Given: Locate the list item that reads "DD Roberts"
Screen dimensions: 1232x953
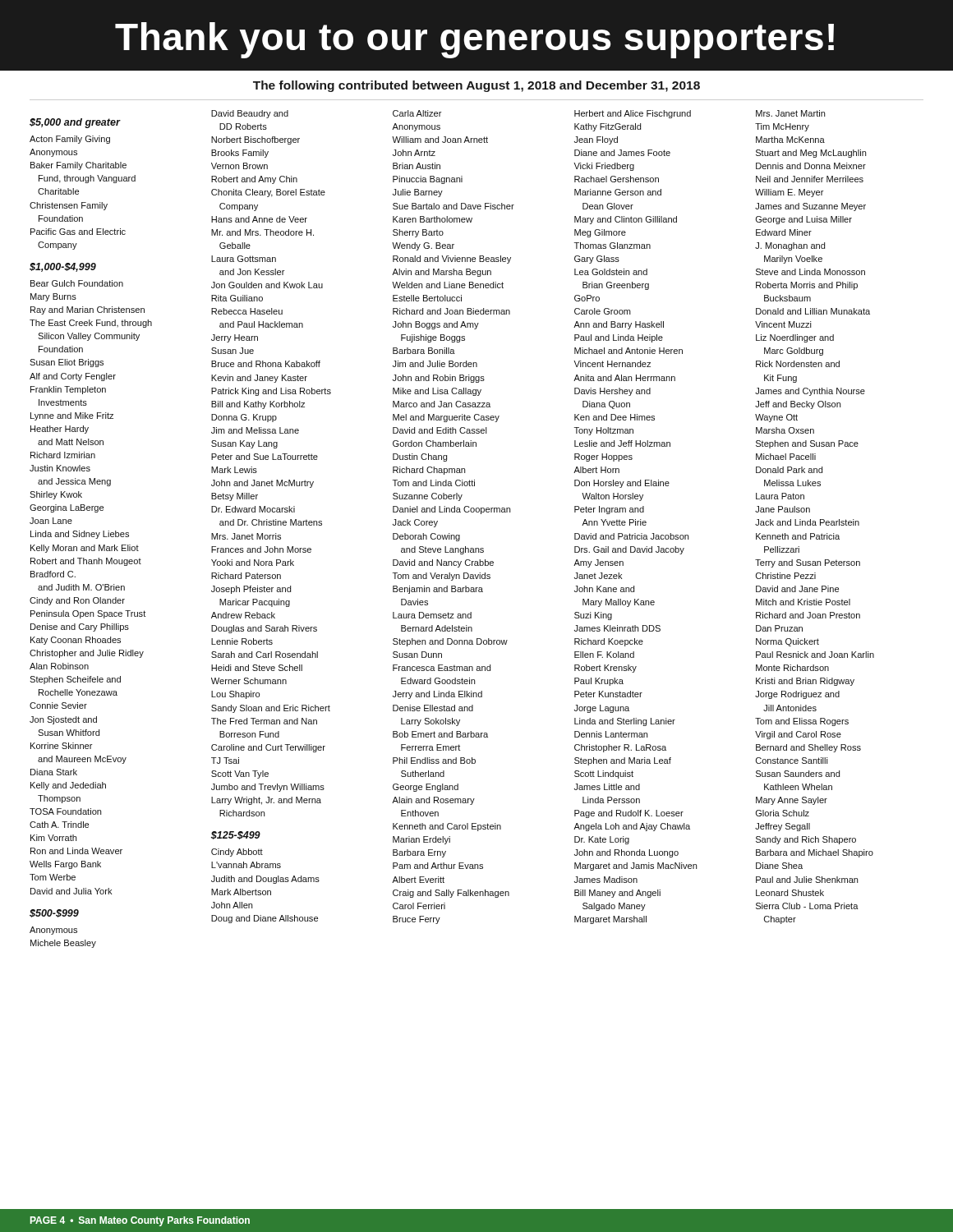Looking at the screenshot, I should (x=243, y=127).
